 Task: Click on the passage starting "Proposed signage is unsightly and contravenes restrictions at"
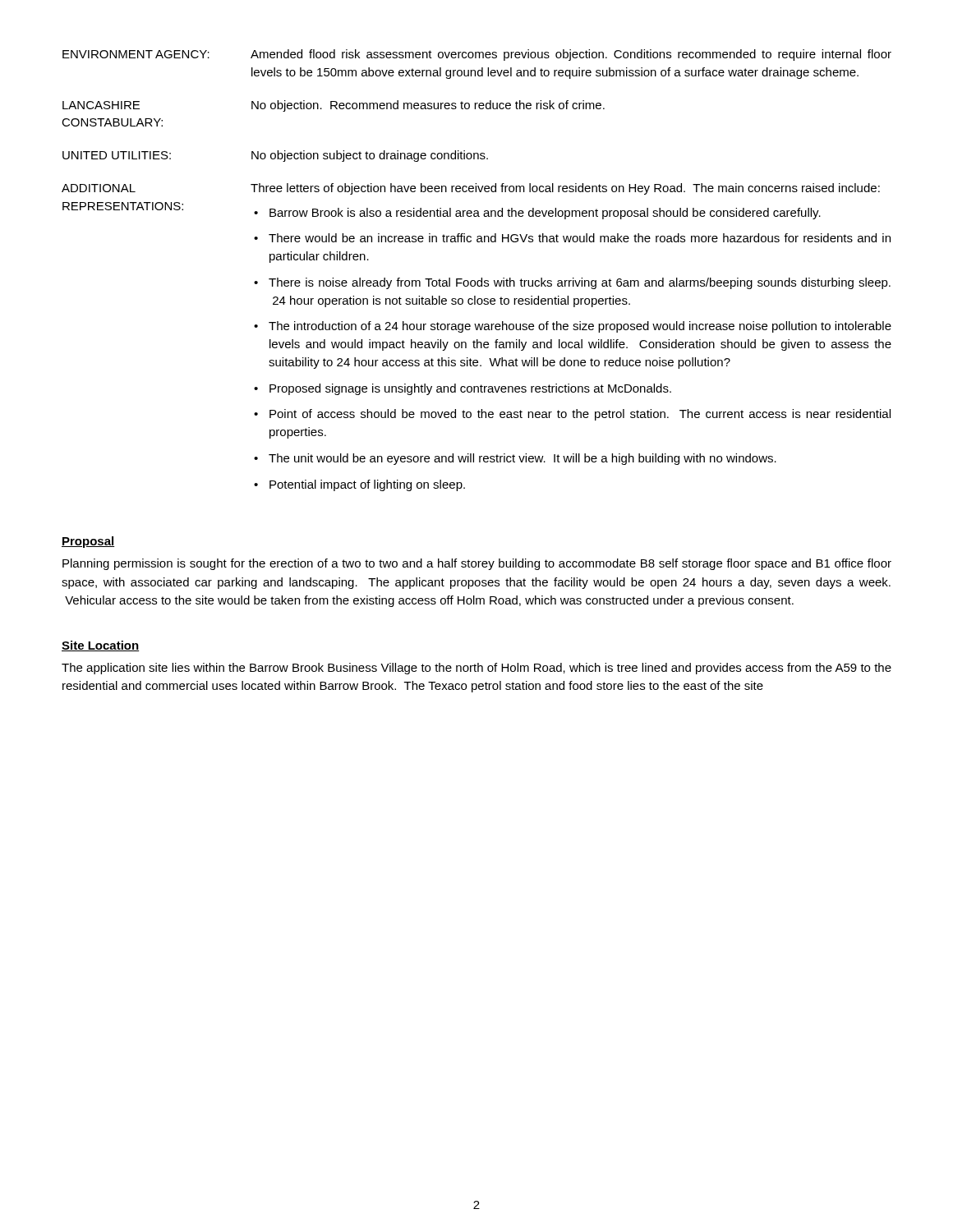[470, 388]
